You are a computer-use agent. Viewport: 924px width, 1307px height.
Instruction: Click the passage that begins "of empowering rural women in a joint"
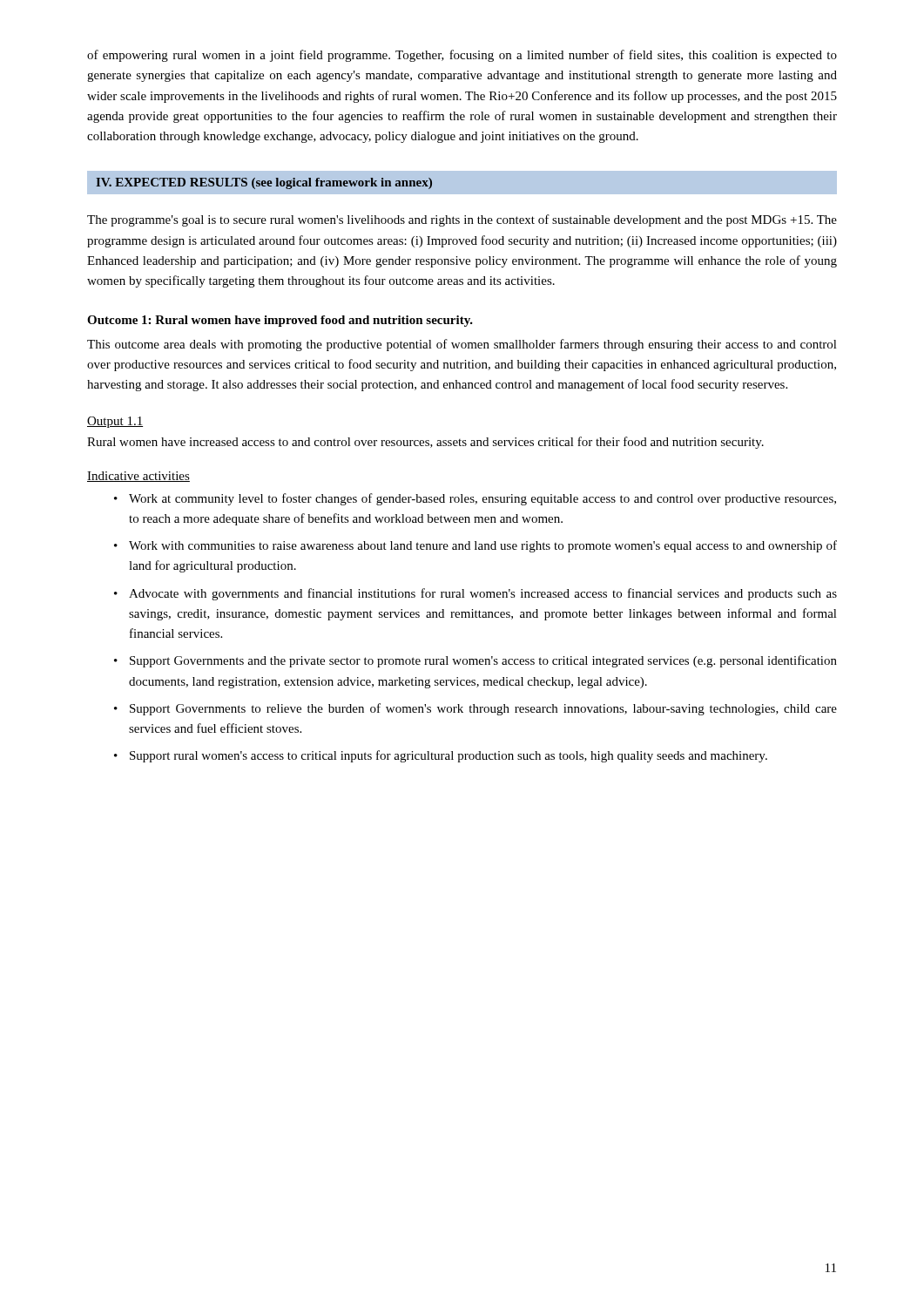pyautogui.click(x=462, y=95)
